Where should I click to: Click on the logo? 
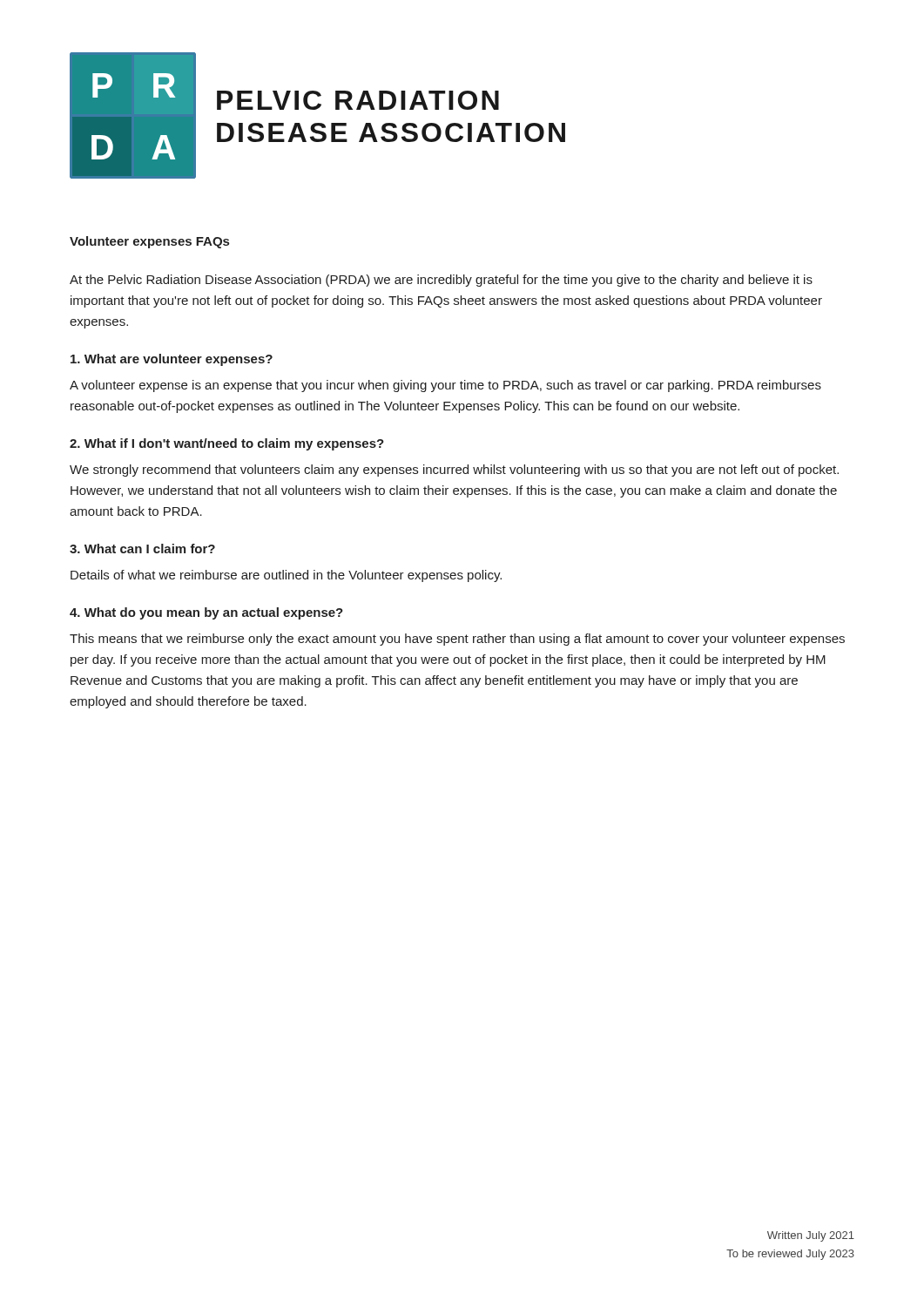(x=462, y=117)
